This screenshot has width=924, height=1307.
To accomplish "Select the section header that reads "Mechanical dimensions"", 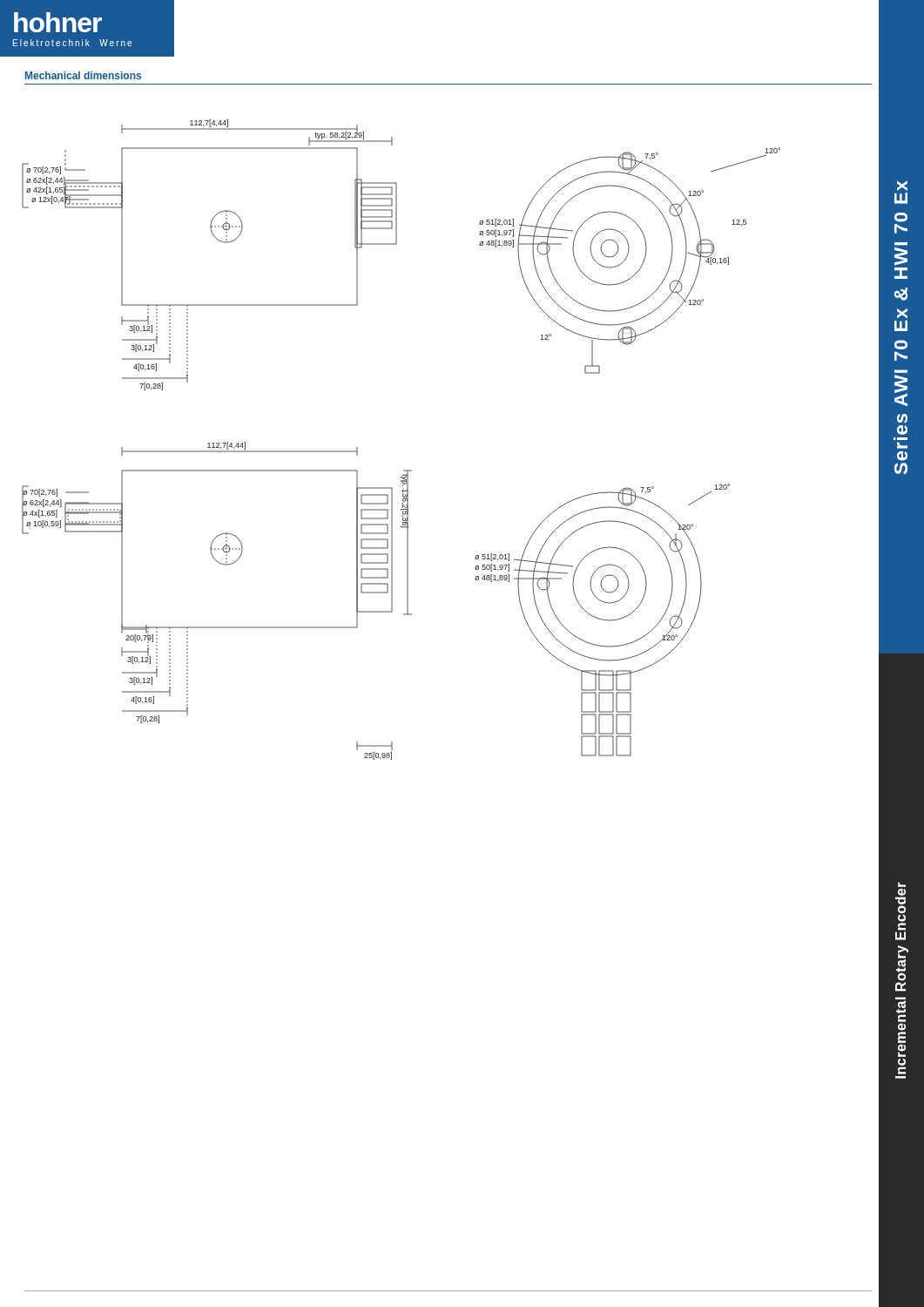I will pyautogui.click(x=83, y=76).
